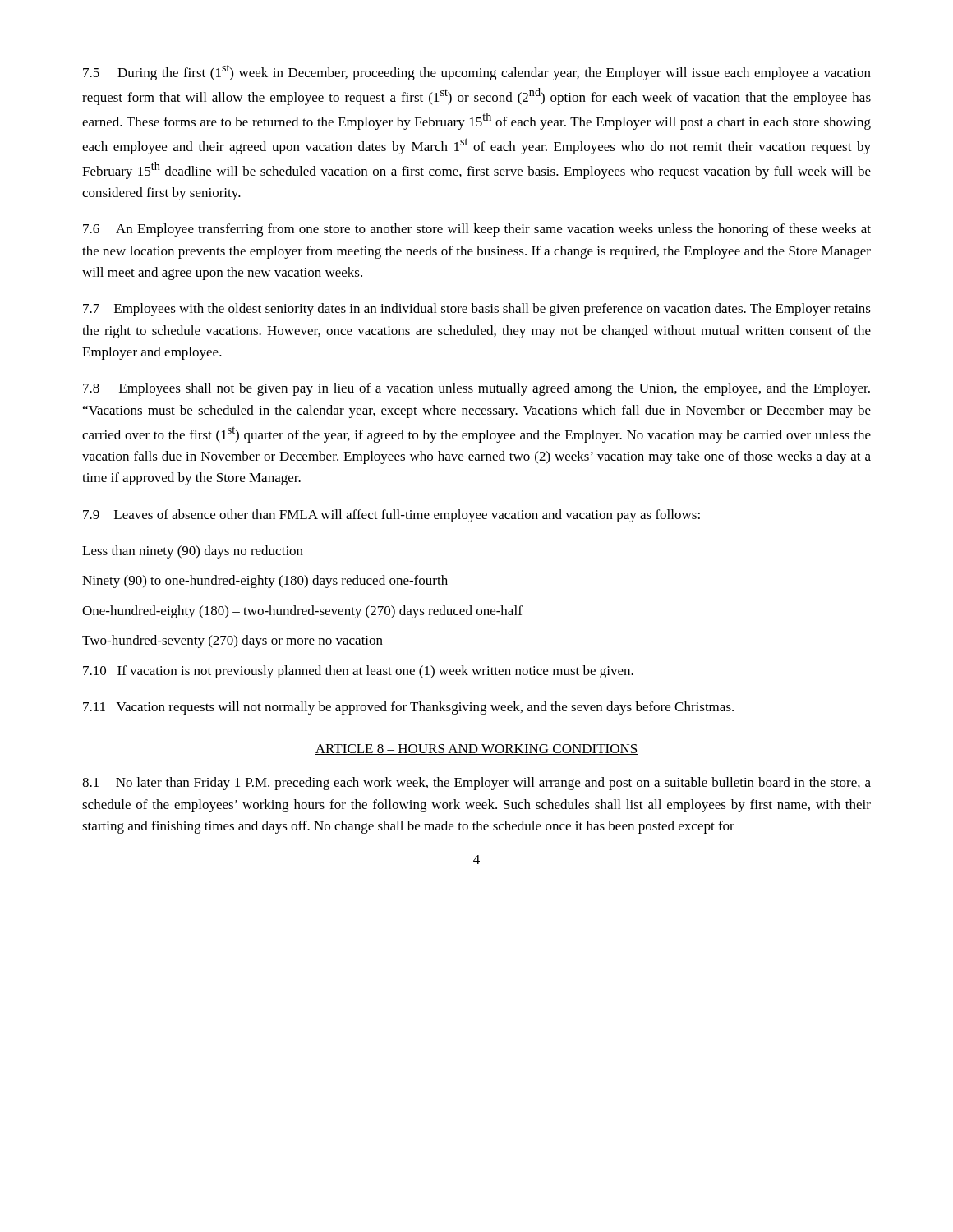Find the region starting "ARTICLE 8 – HOURS AND"
The height and width of the screenshot is (1232, 953).
coord(476,749)
